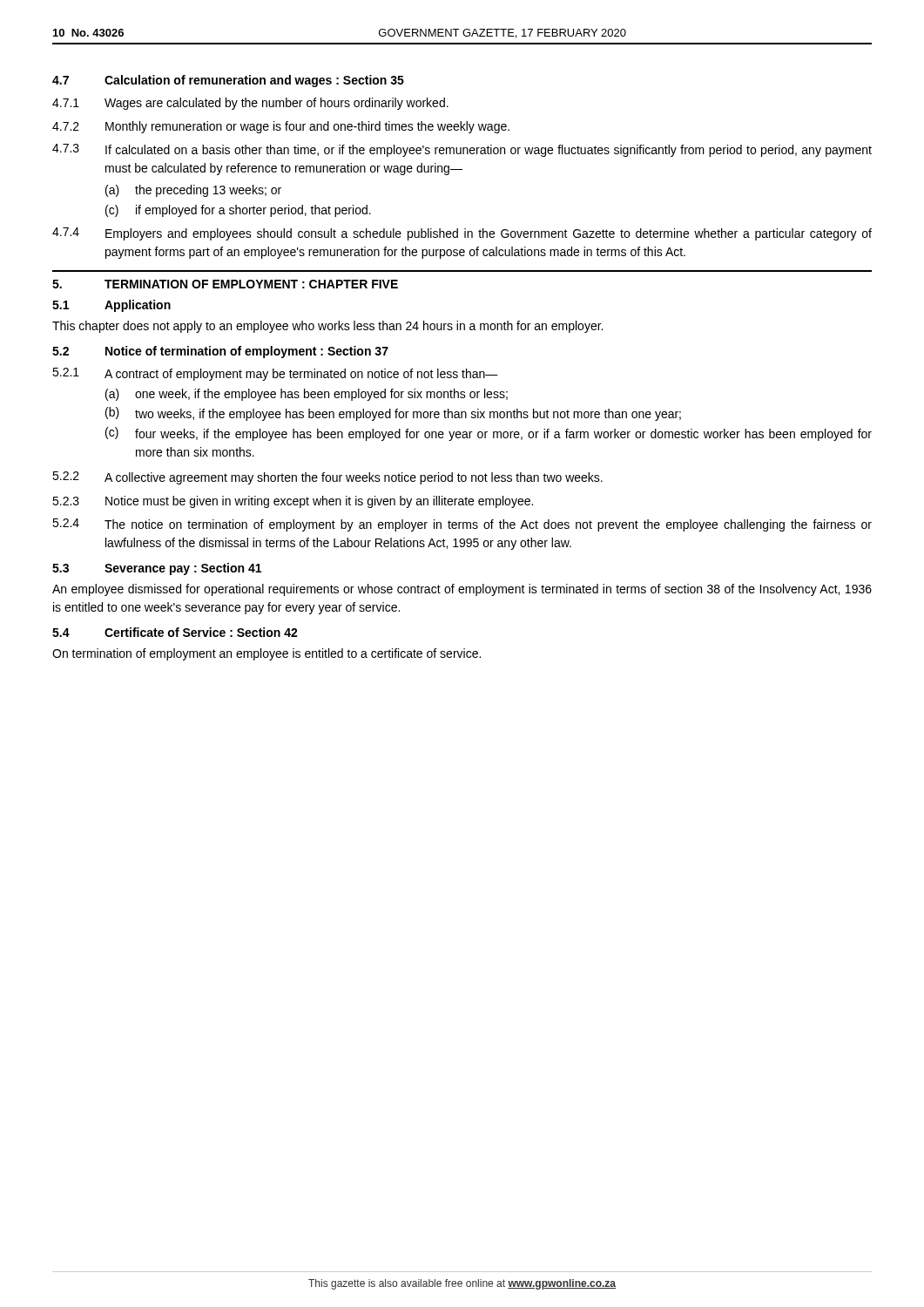Image resolution: width=924 pixels, height=1307 pixels.
Task: Click on the text block containing "This chapter does not apply"
Action: tap(328, 326)
